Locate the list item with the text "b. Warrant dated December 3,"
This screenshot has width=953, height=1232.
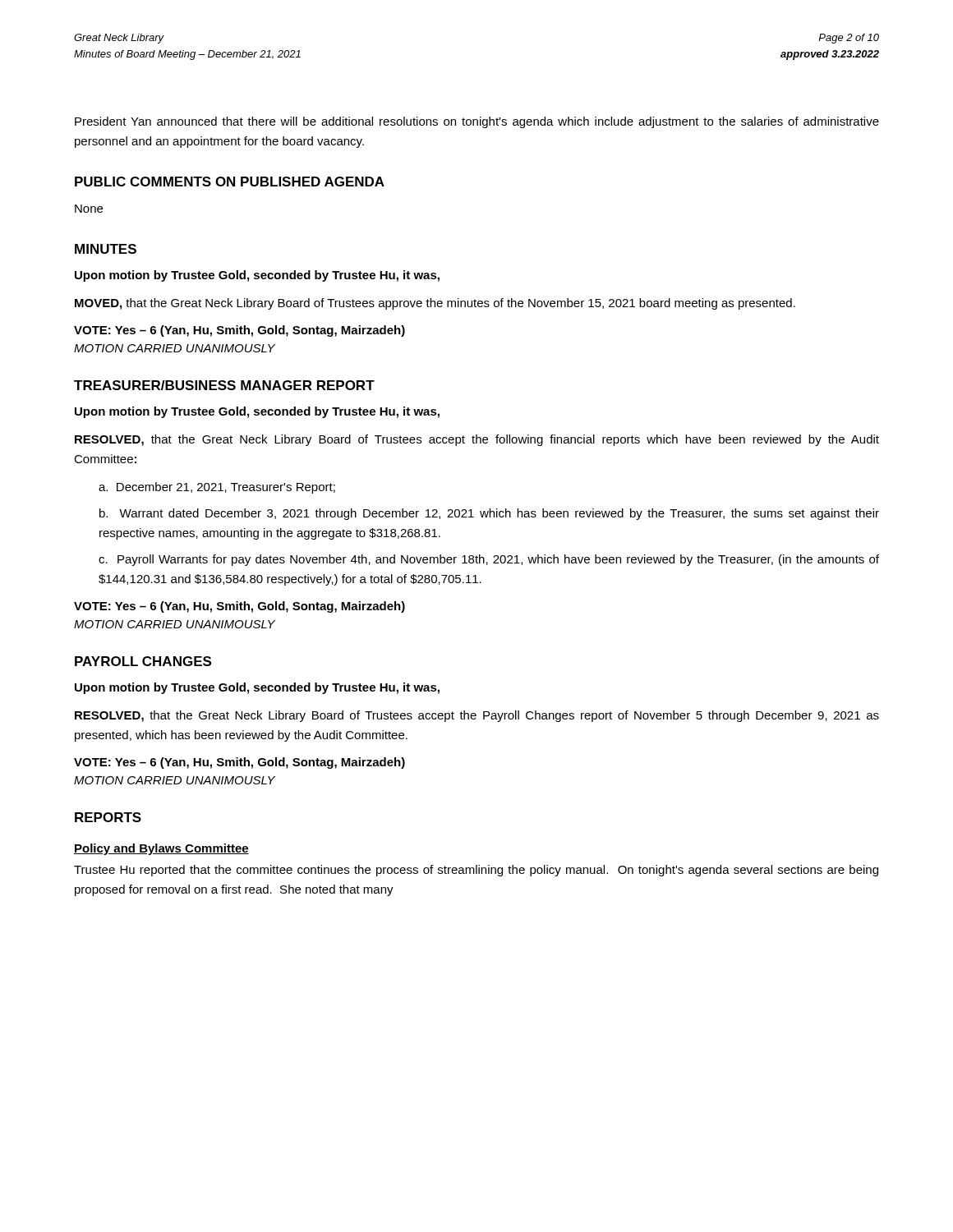pos(489,522)
